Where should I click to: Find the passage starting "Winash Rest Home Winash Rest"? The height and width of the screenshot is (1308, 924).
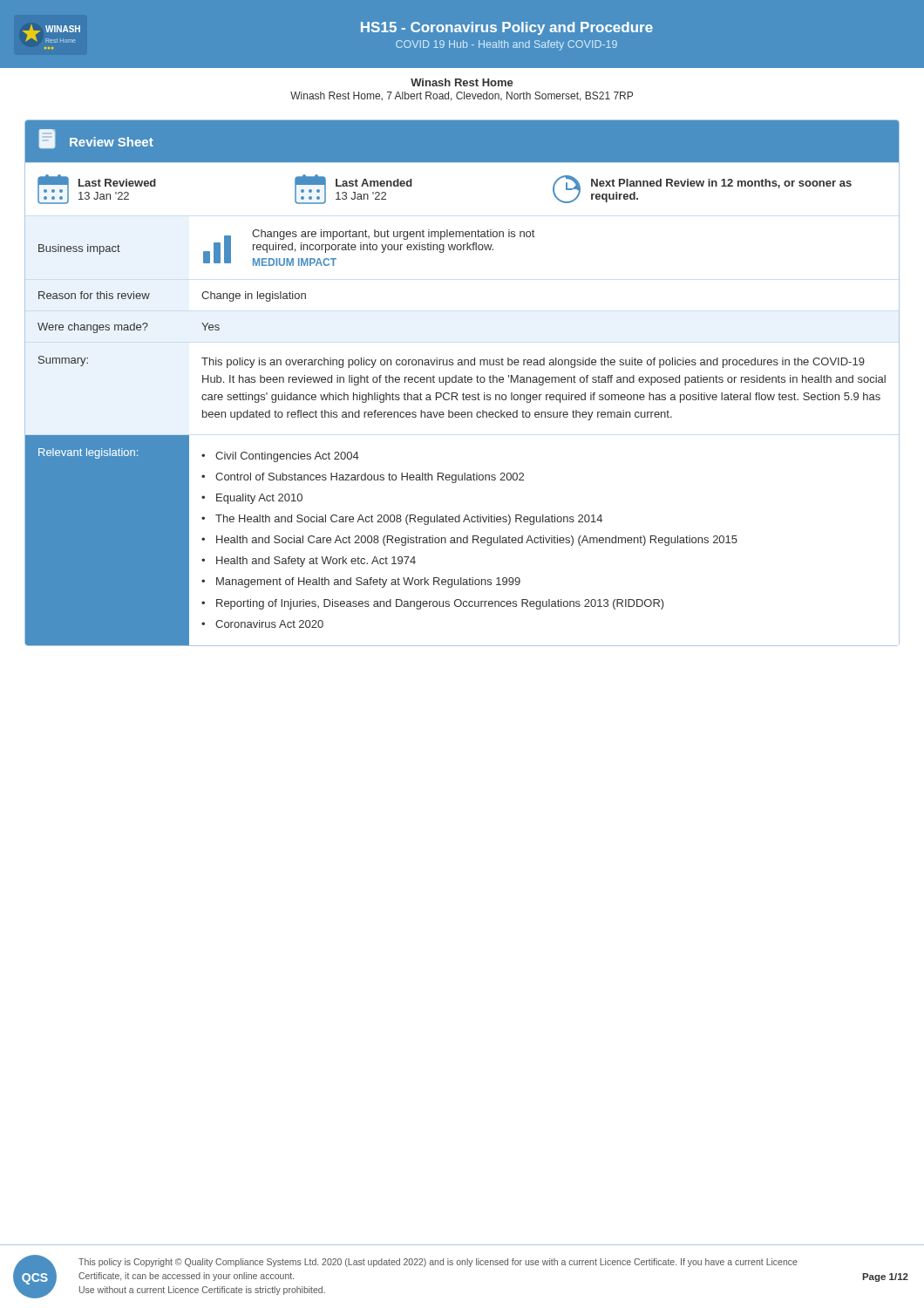(462, 89)
